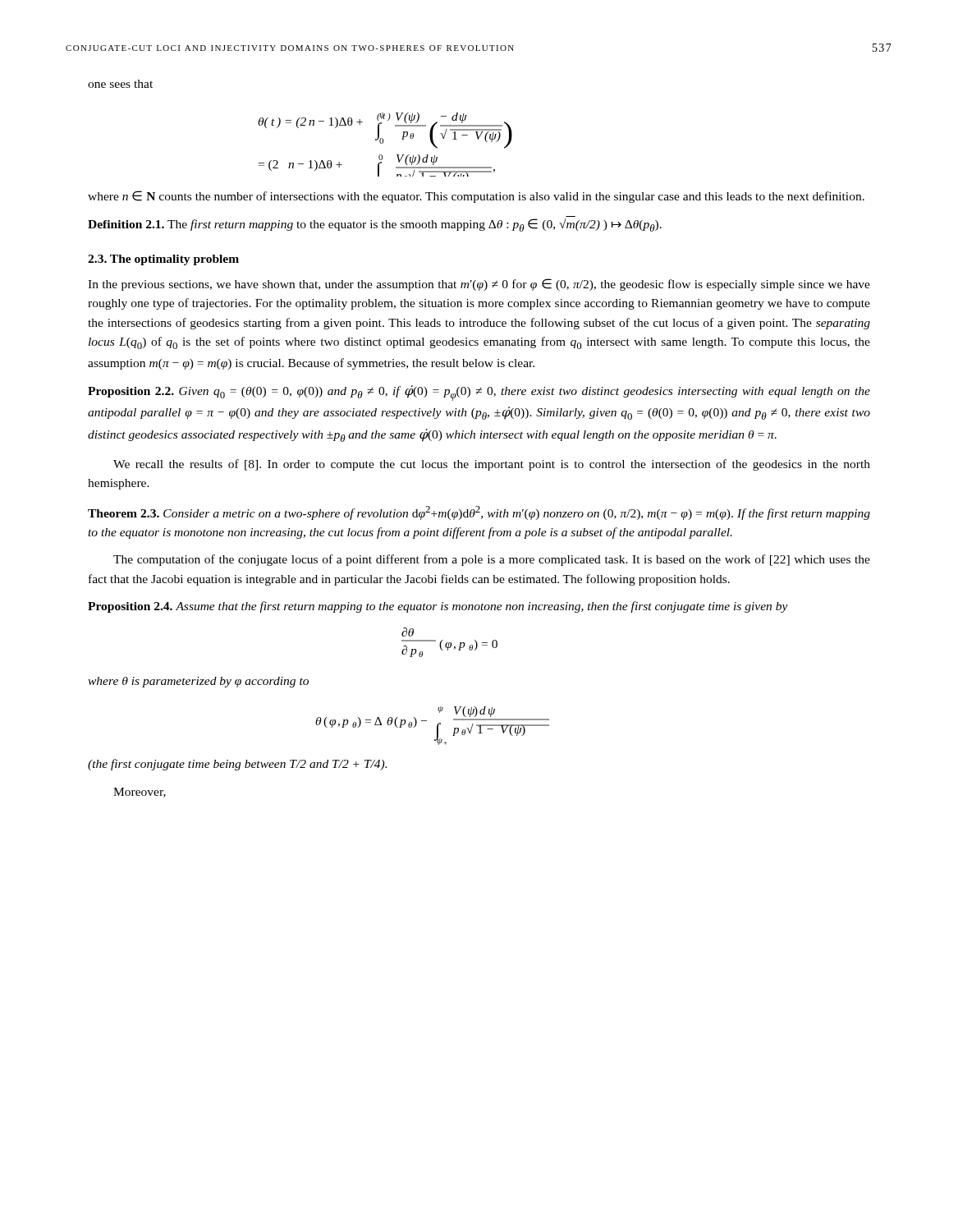Click on the text block that reads "Theorem 2.3. Consider a metric on a"

[x=479, y=521]
